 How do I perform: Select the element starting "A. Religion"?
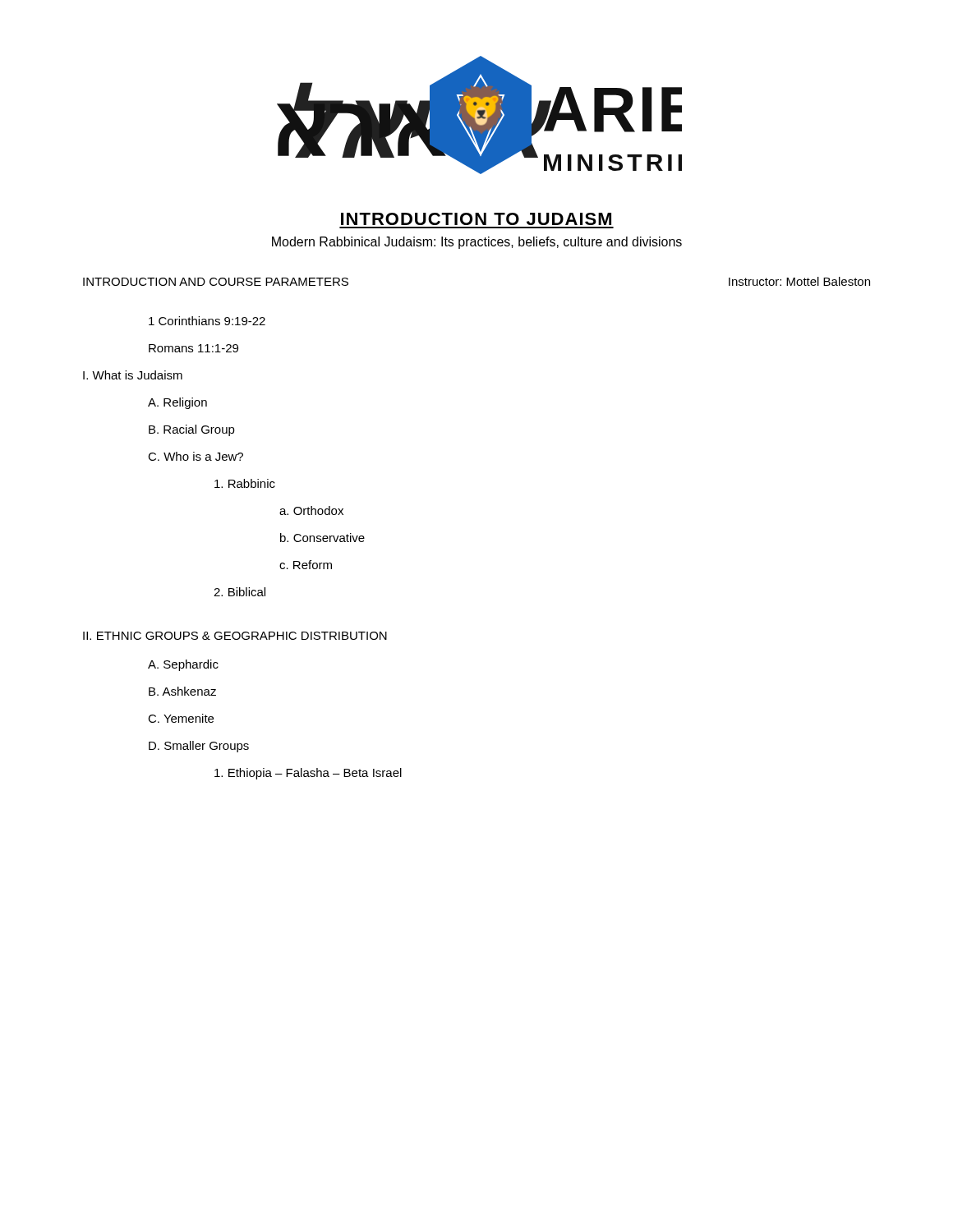click(x=178, y=402)
